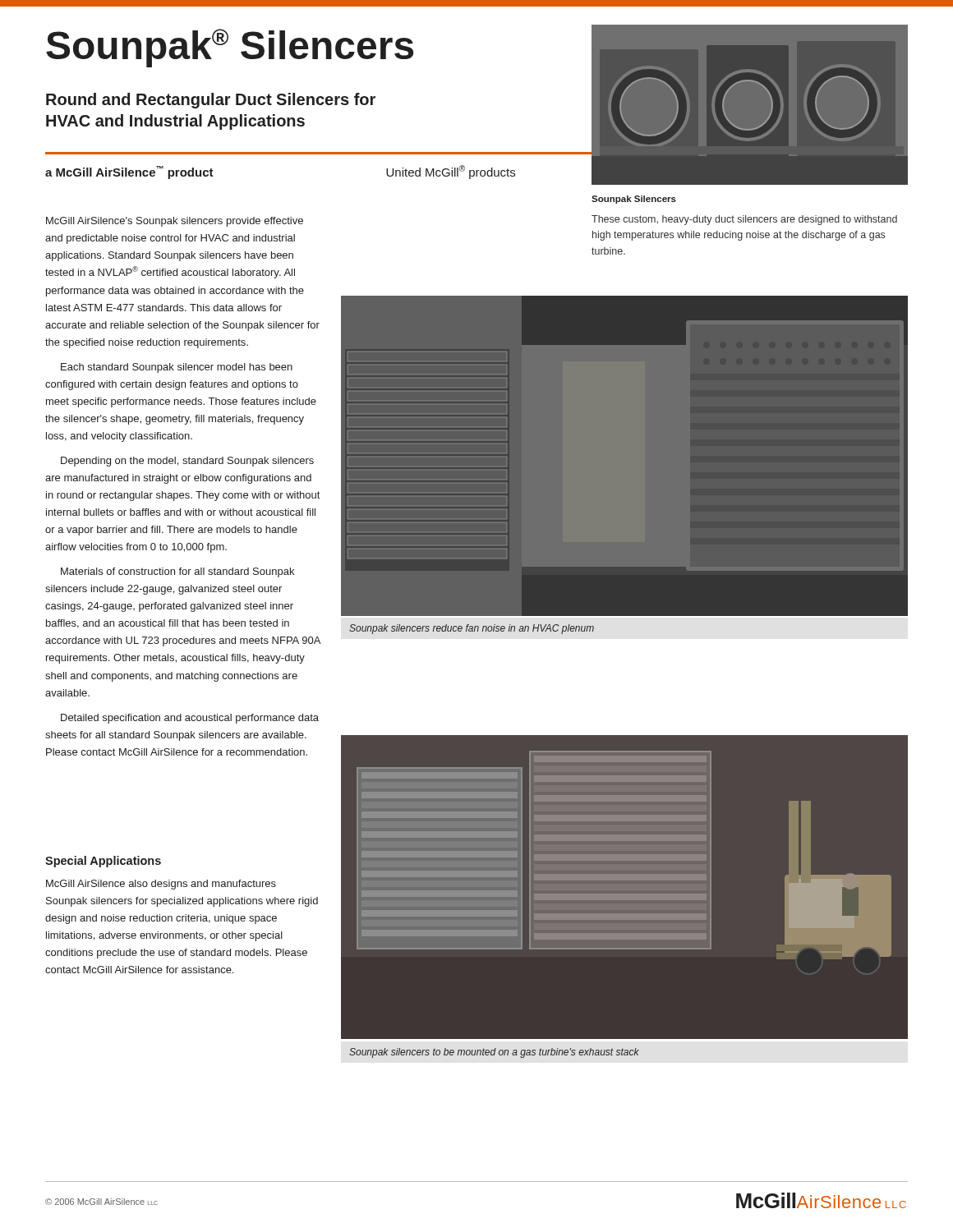Find the title that says "Sounpak® Silencers"
Viewport: 953px width, 1232px height.
[275, 46]
